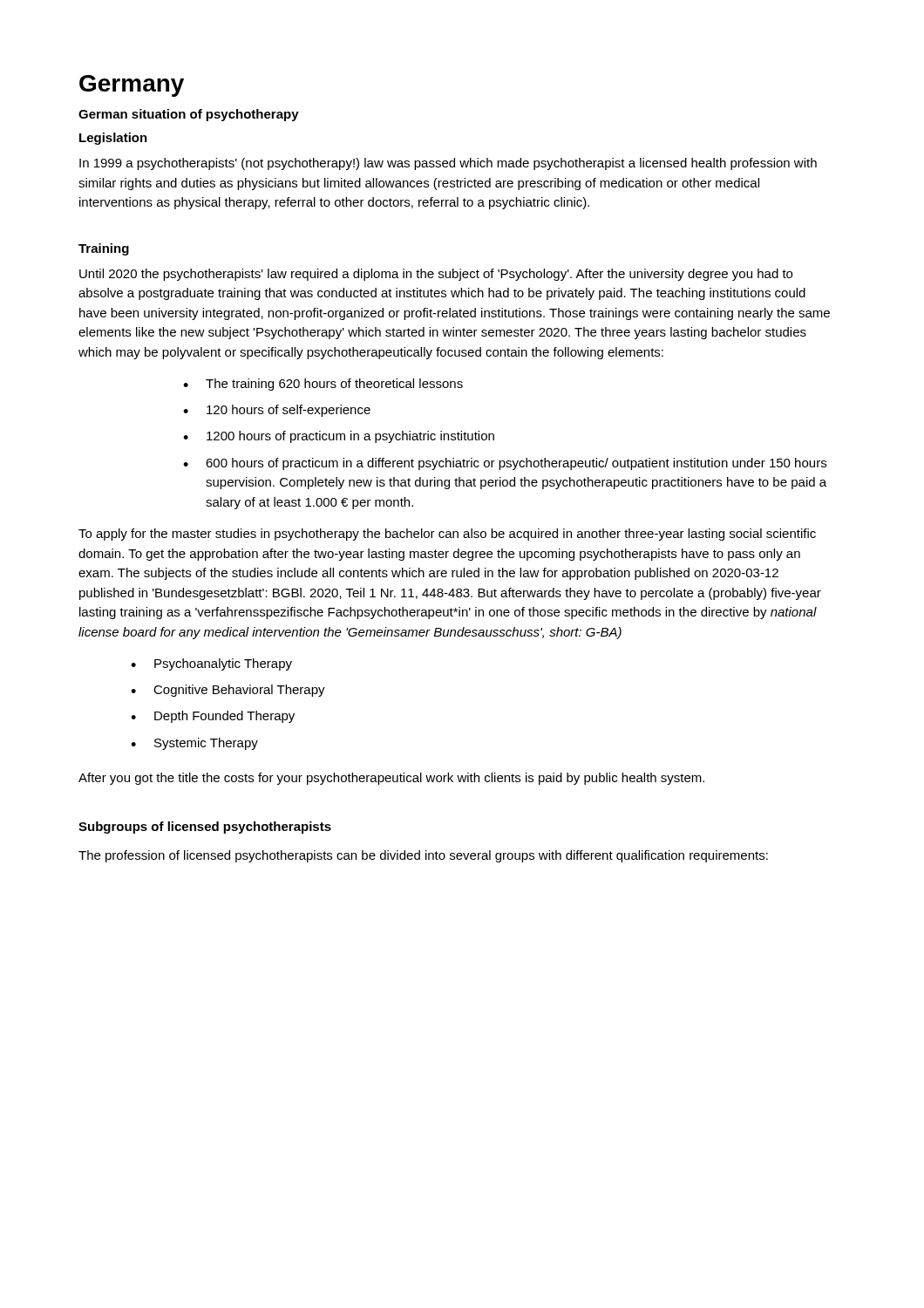Select the list item containing "• 600 hours of practicum in a"

510,483
